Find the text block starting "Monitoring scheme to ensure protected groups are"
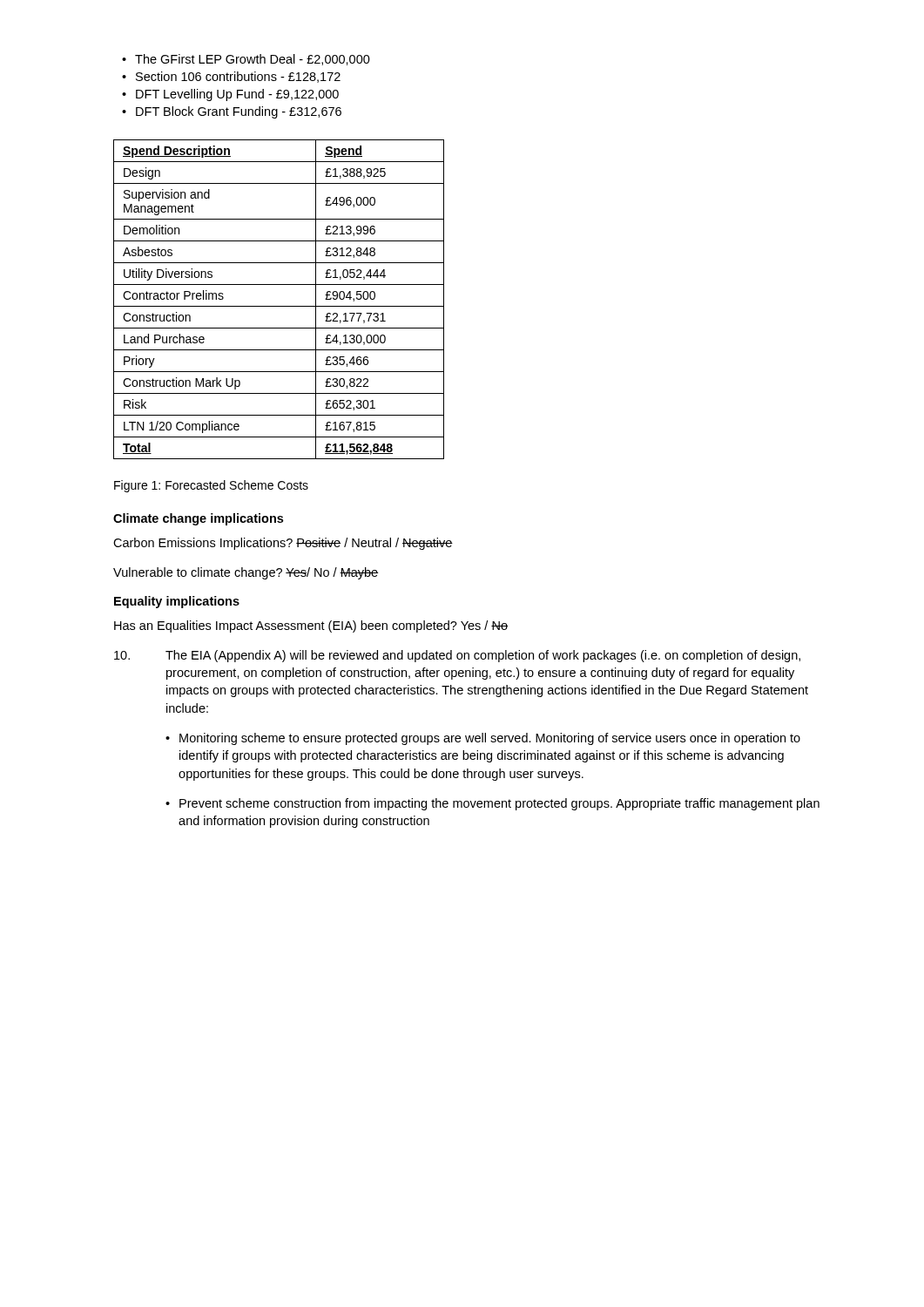924x1307 pixels. coord(490,756)
